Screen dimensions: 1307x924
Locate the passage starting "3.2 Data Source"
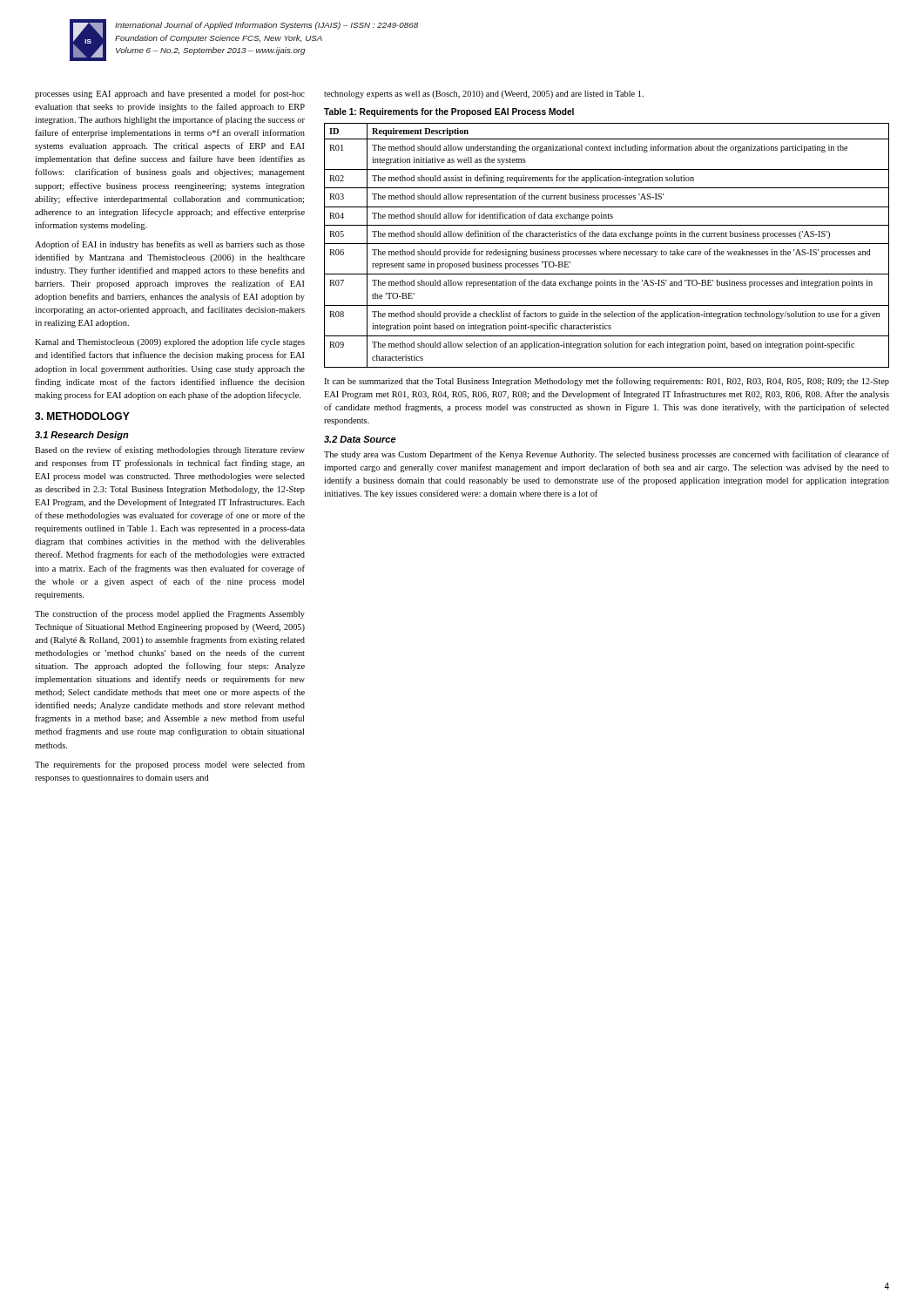[x=360, y=439]
